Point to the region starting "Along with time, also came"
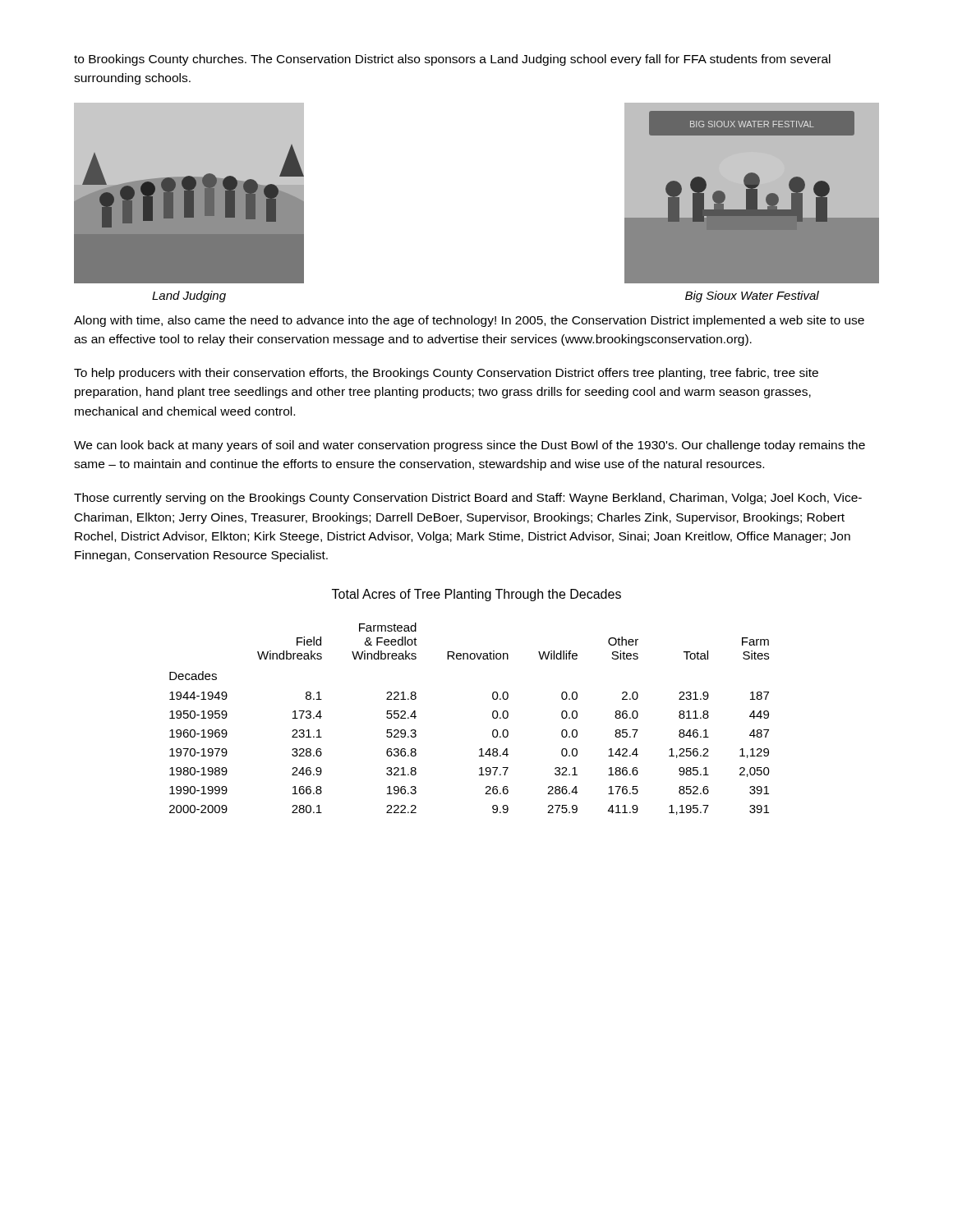The image size is (953, 1232). tap(469, 329)
